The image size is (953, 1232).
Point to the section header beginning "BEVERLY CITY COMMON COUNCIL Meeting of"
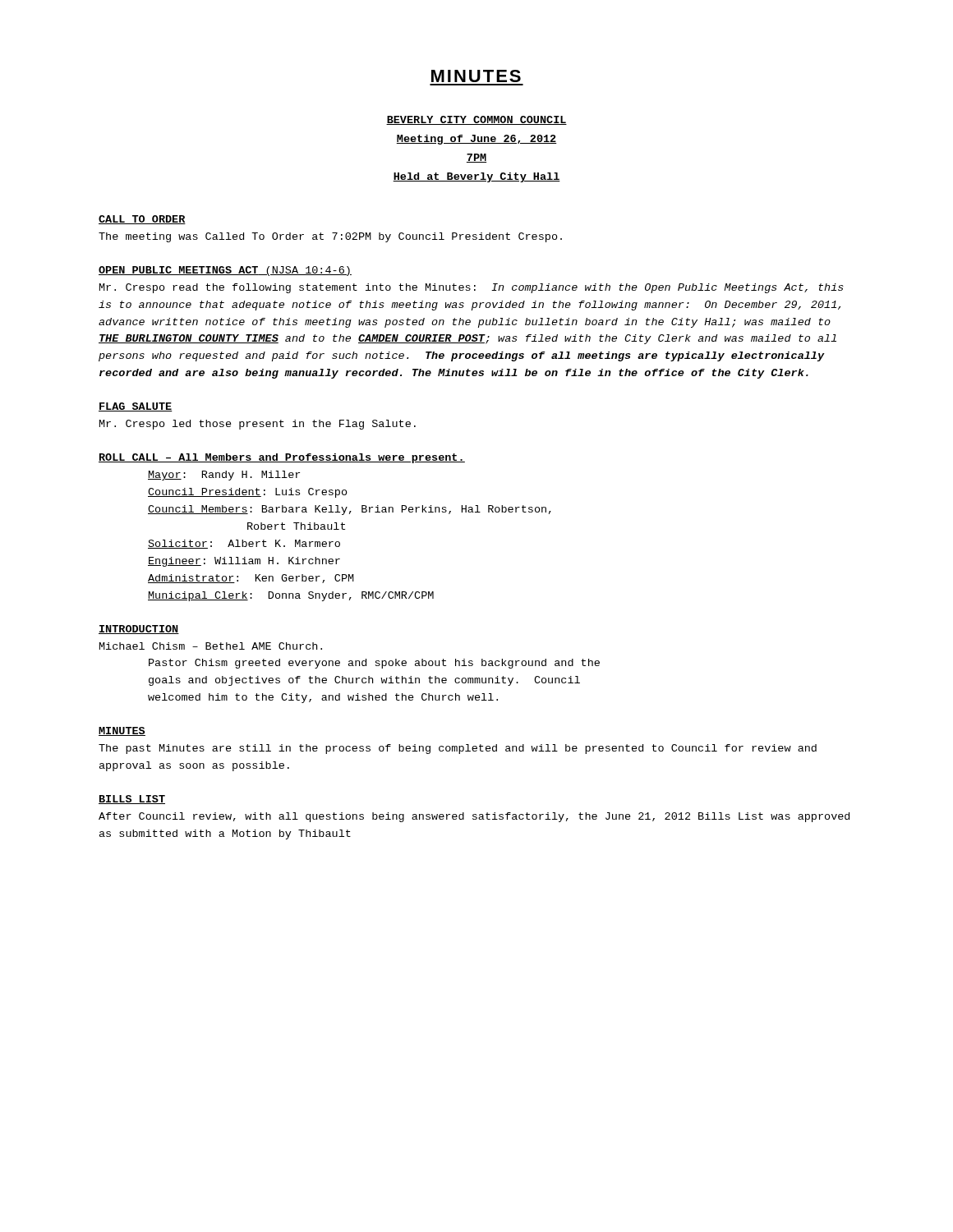(x=476, y=149)
